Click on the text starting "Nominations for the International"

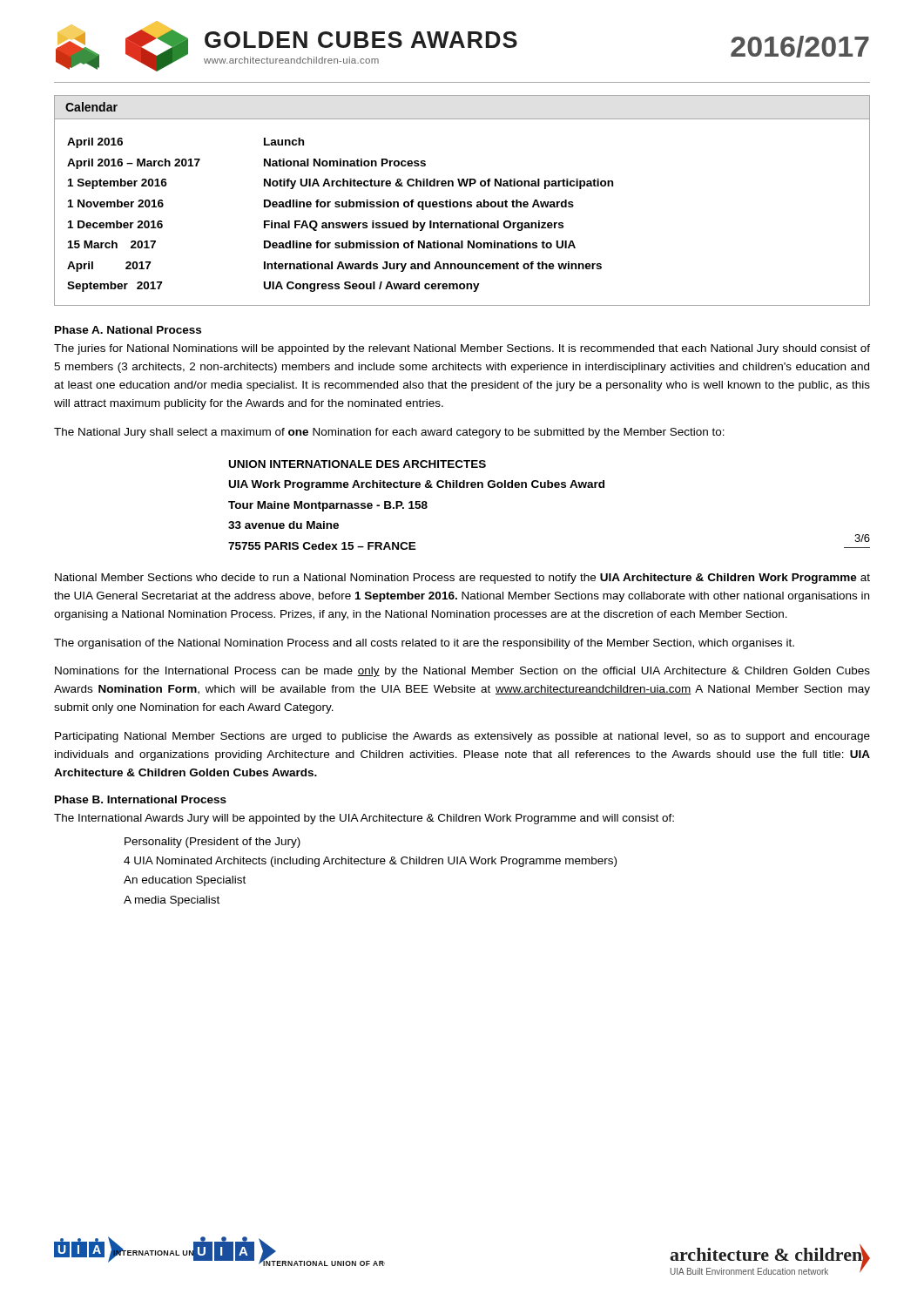(462, 689)
